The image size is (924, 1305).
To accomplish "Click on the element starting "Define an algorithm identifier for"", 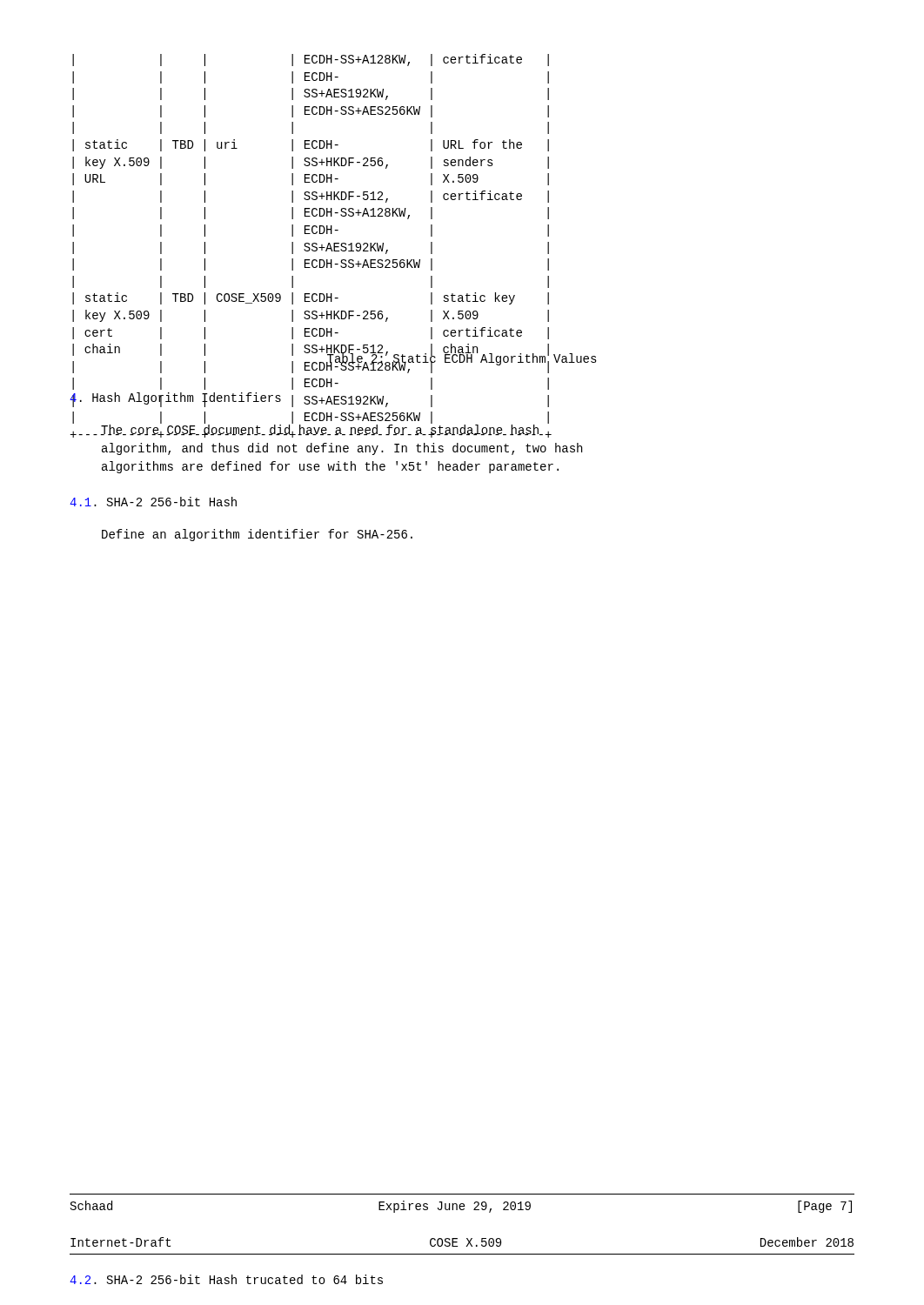I will point(258,535).
